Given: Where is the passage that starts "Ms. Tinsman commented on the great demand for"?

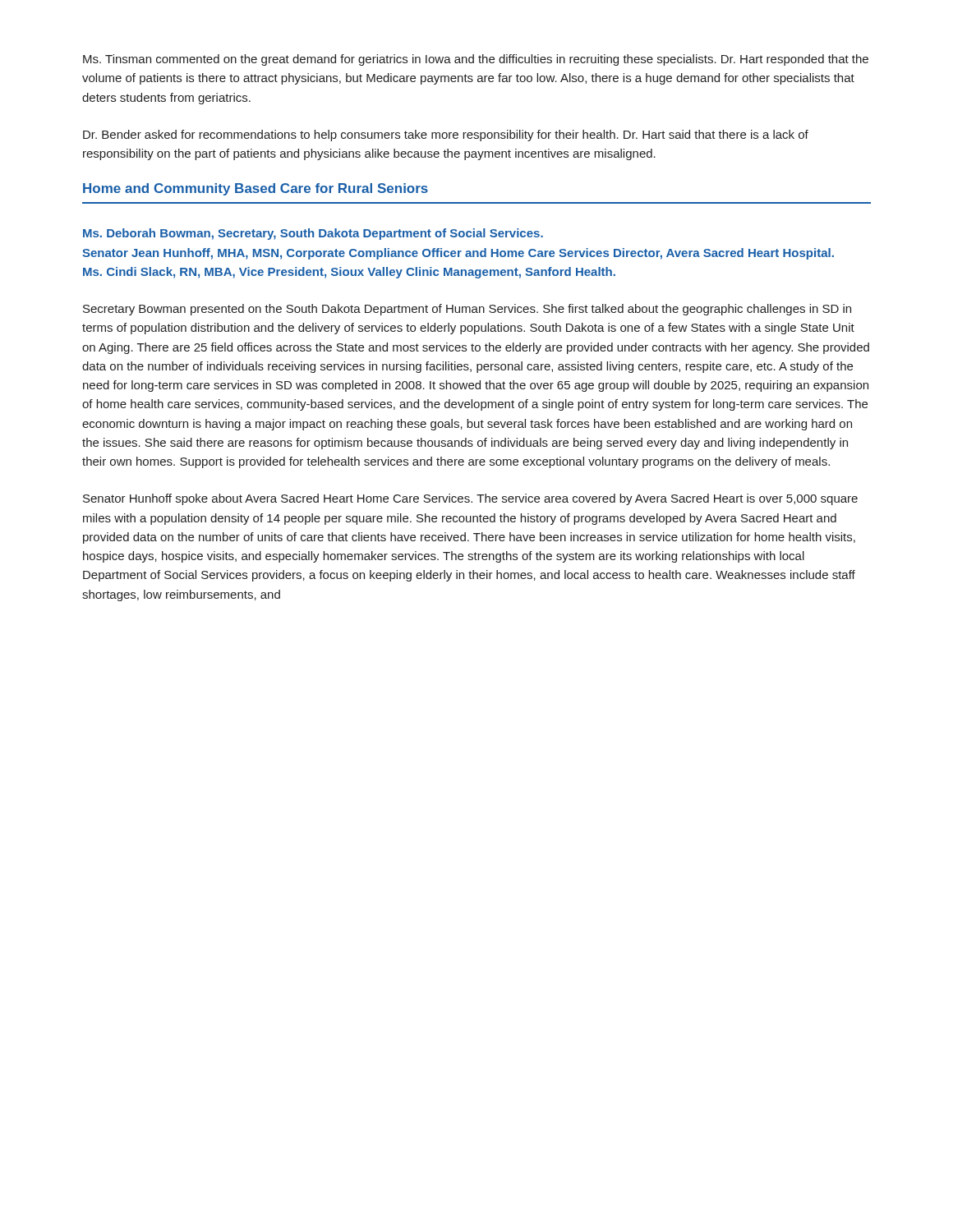Looking at the screenshot, I should pyautogui.click(x=476, y=78).
